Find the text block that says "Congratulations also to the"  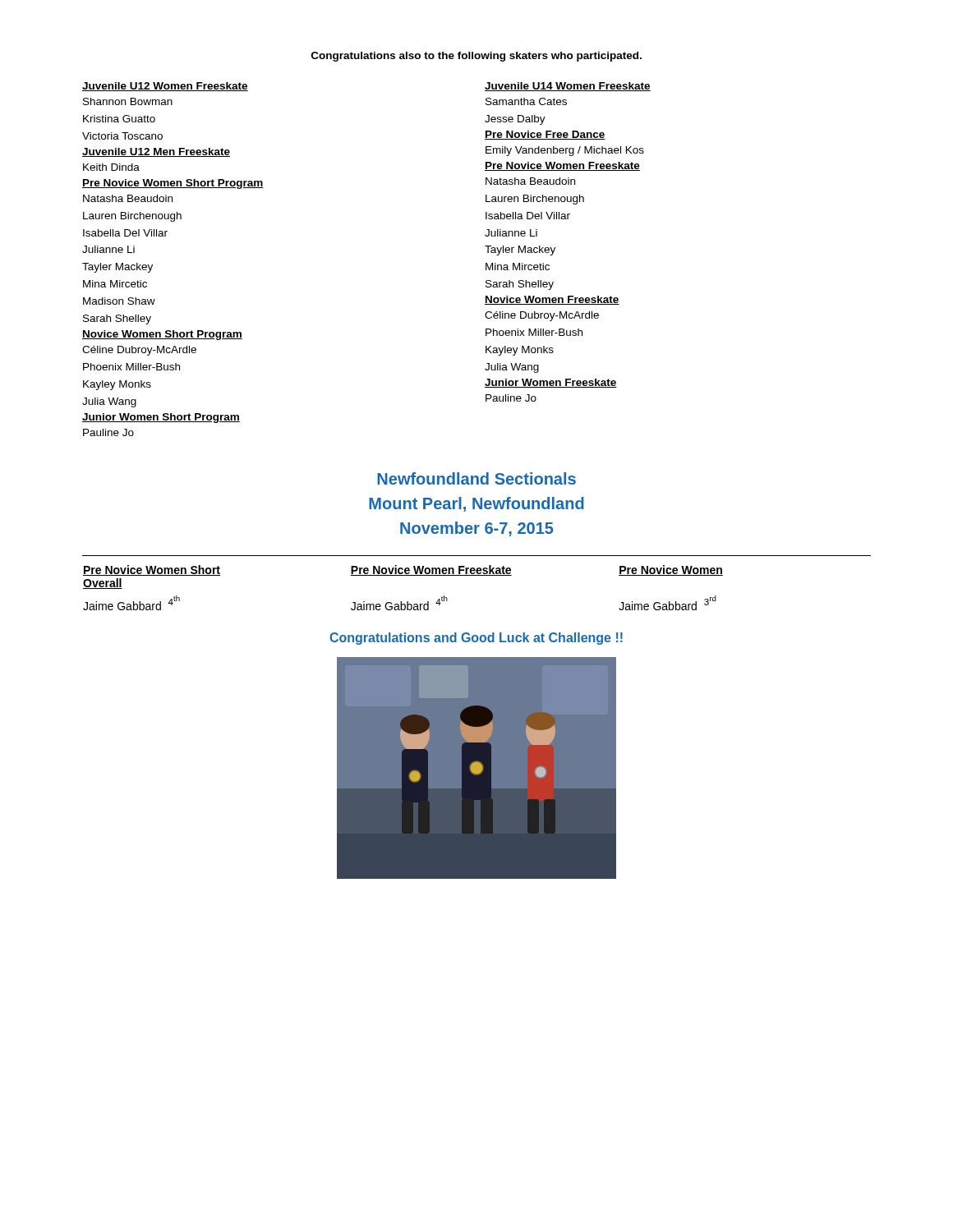pyautogui.click(x=476, y=55)
